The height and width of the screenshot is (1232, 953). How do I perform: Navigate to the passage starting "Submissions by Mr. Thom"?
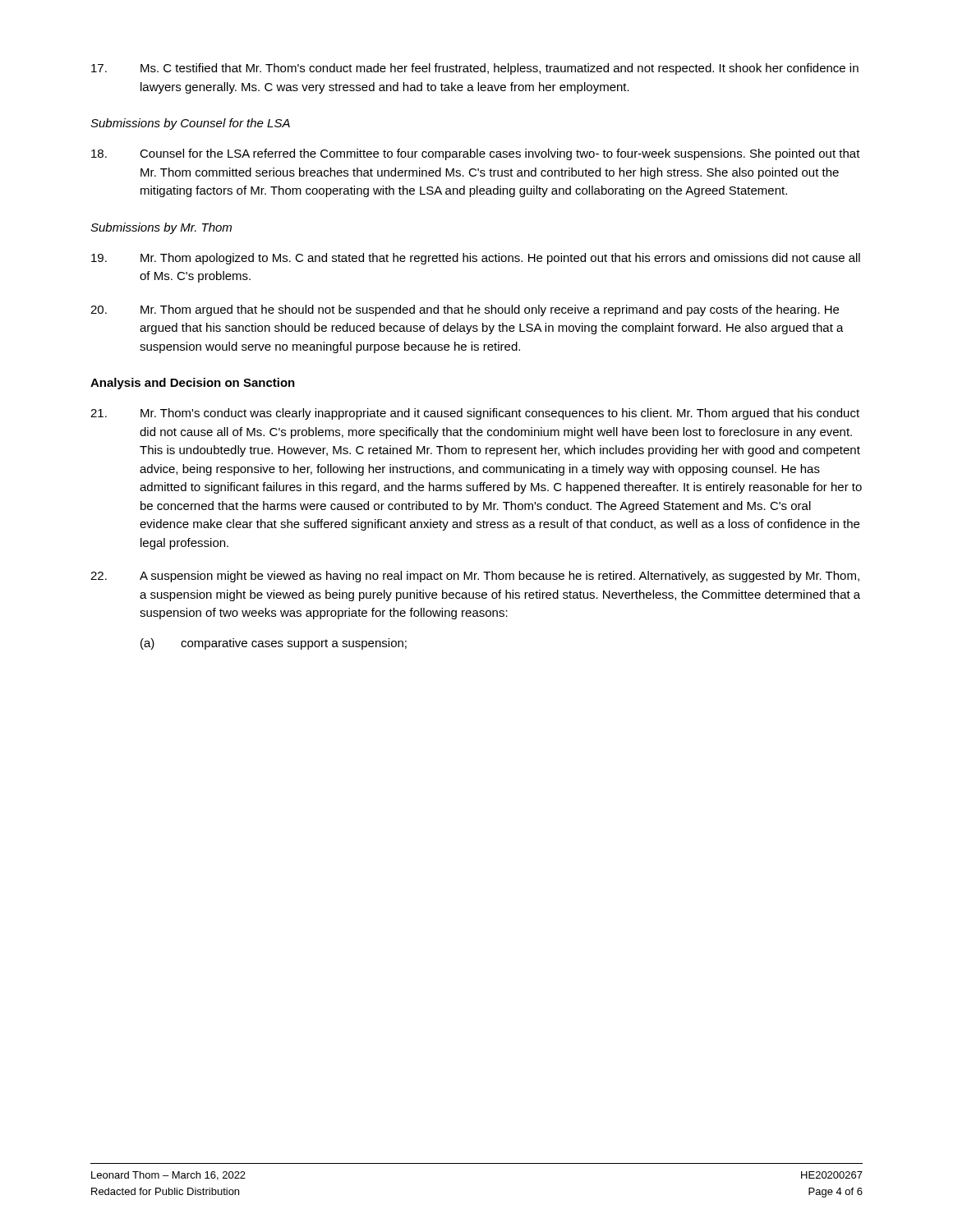tap(161, 227)
